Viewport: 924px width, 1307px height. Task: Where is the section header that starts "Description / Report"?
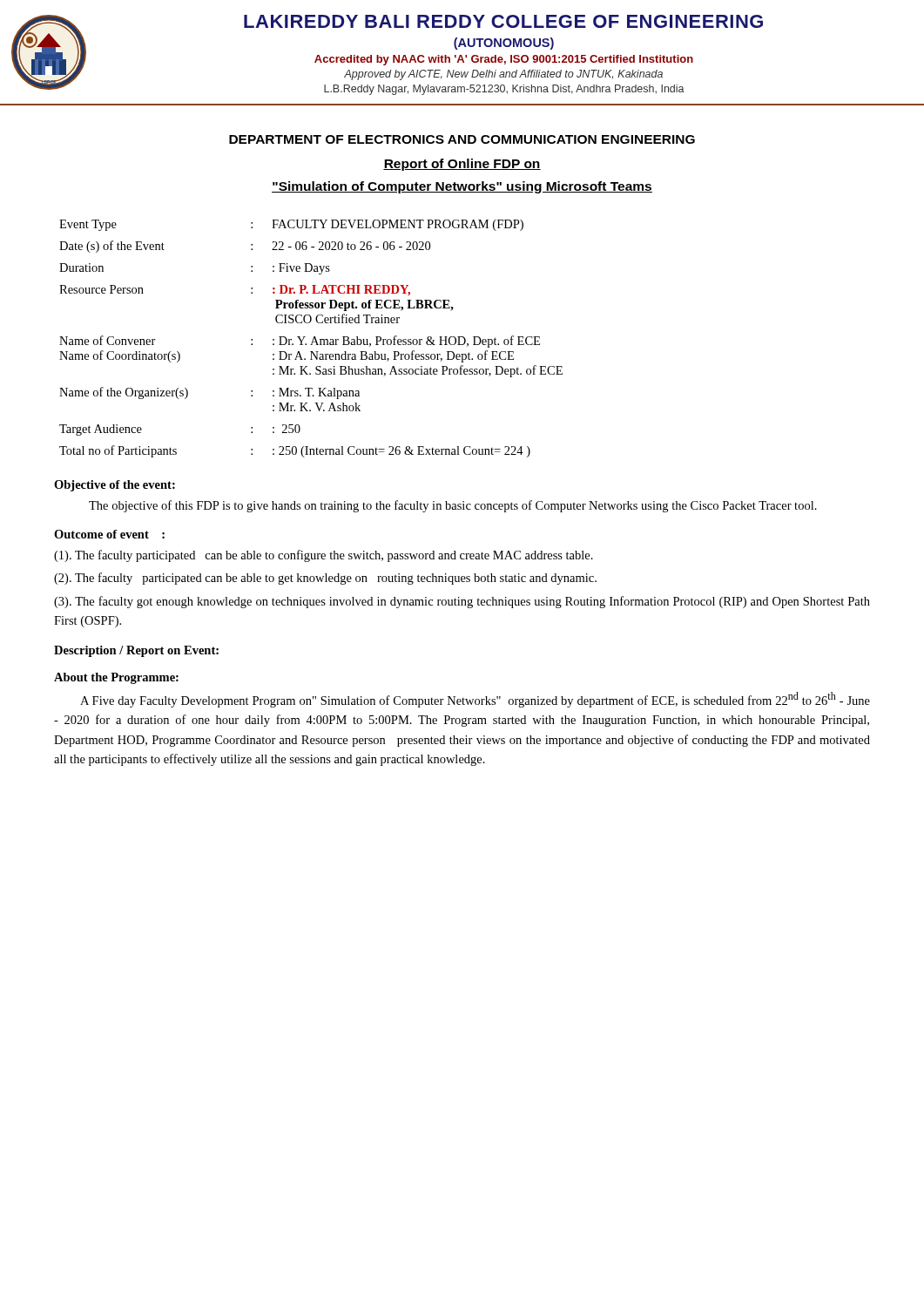point(137,650)
